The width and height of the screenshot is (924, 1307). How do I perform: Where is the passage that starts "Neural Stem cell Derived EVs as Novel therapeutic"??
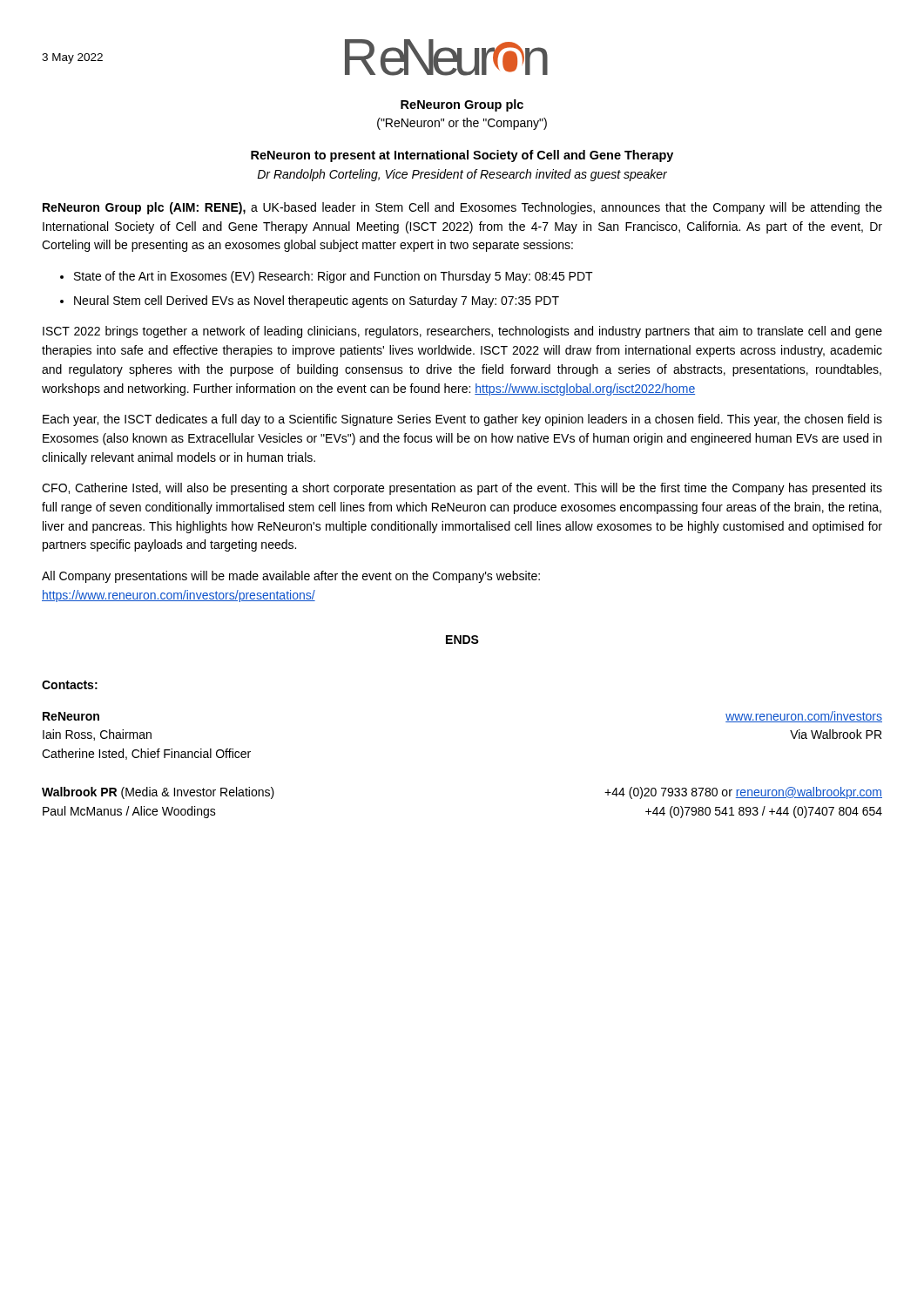tap(316, 300)
